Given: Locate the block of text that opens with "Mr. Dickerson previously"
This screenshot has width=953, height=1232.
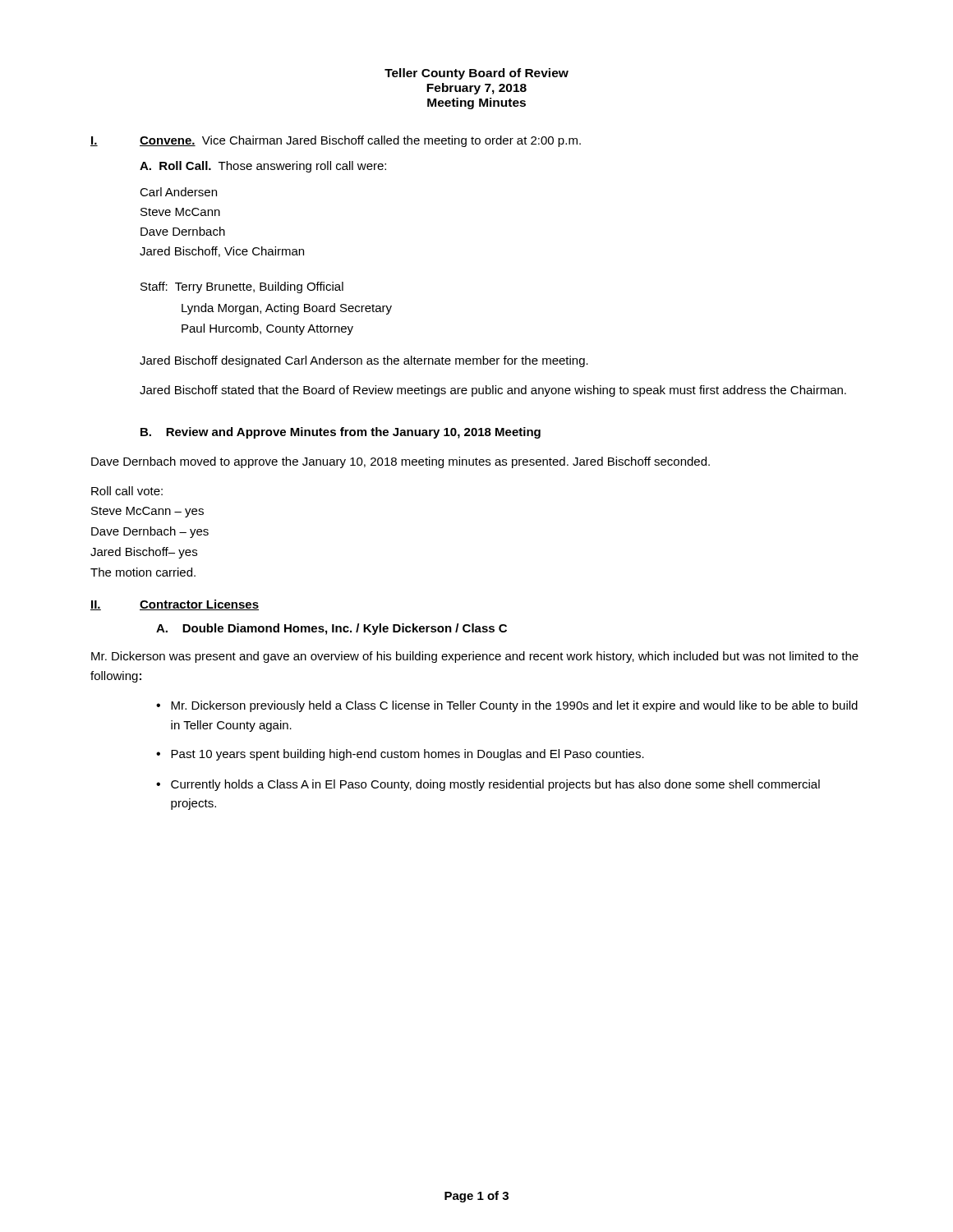Looking at the screenshot, I should 517,715.
